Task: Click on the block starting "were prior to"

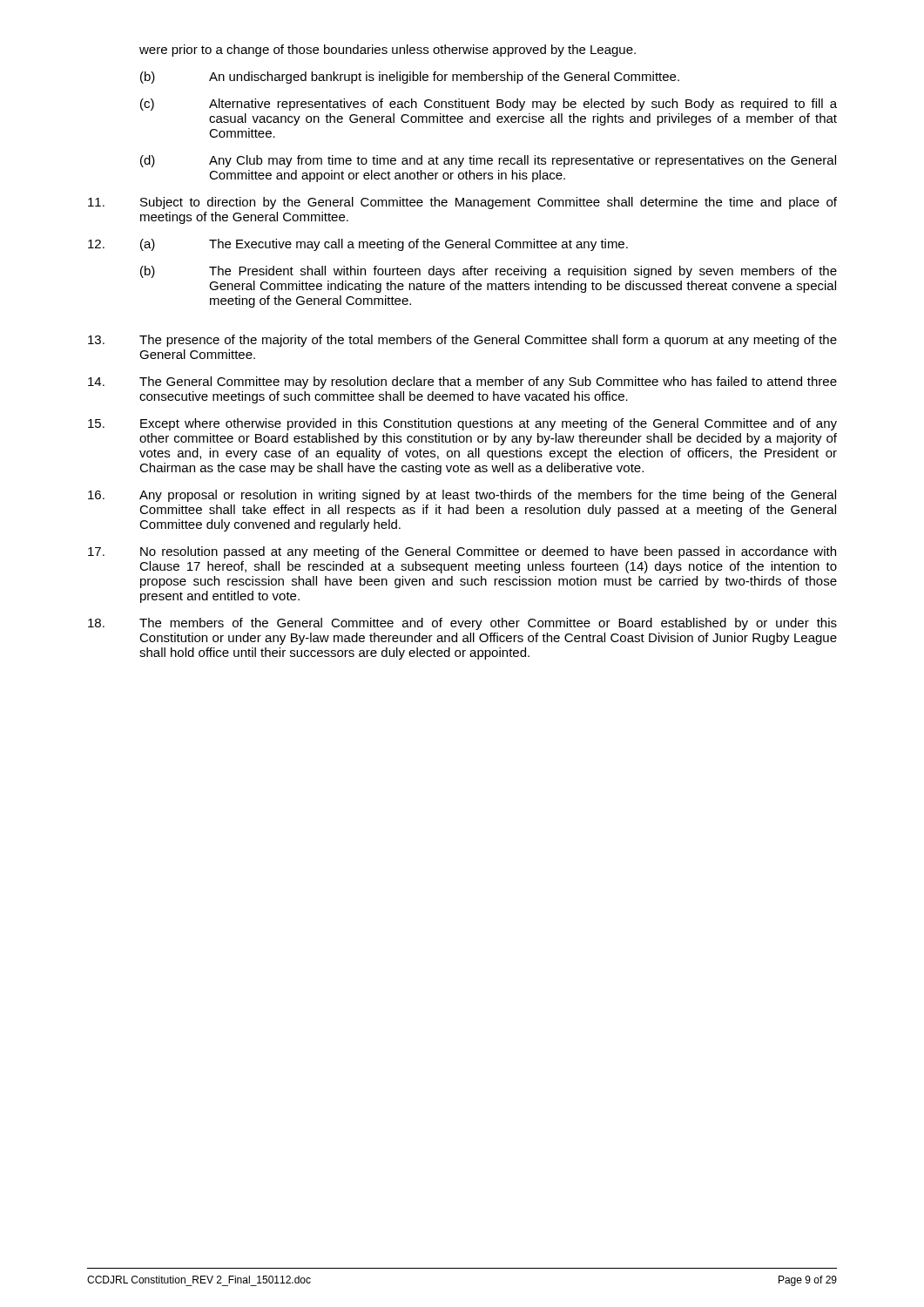Action: click(388, 49)
